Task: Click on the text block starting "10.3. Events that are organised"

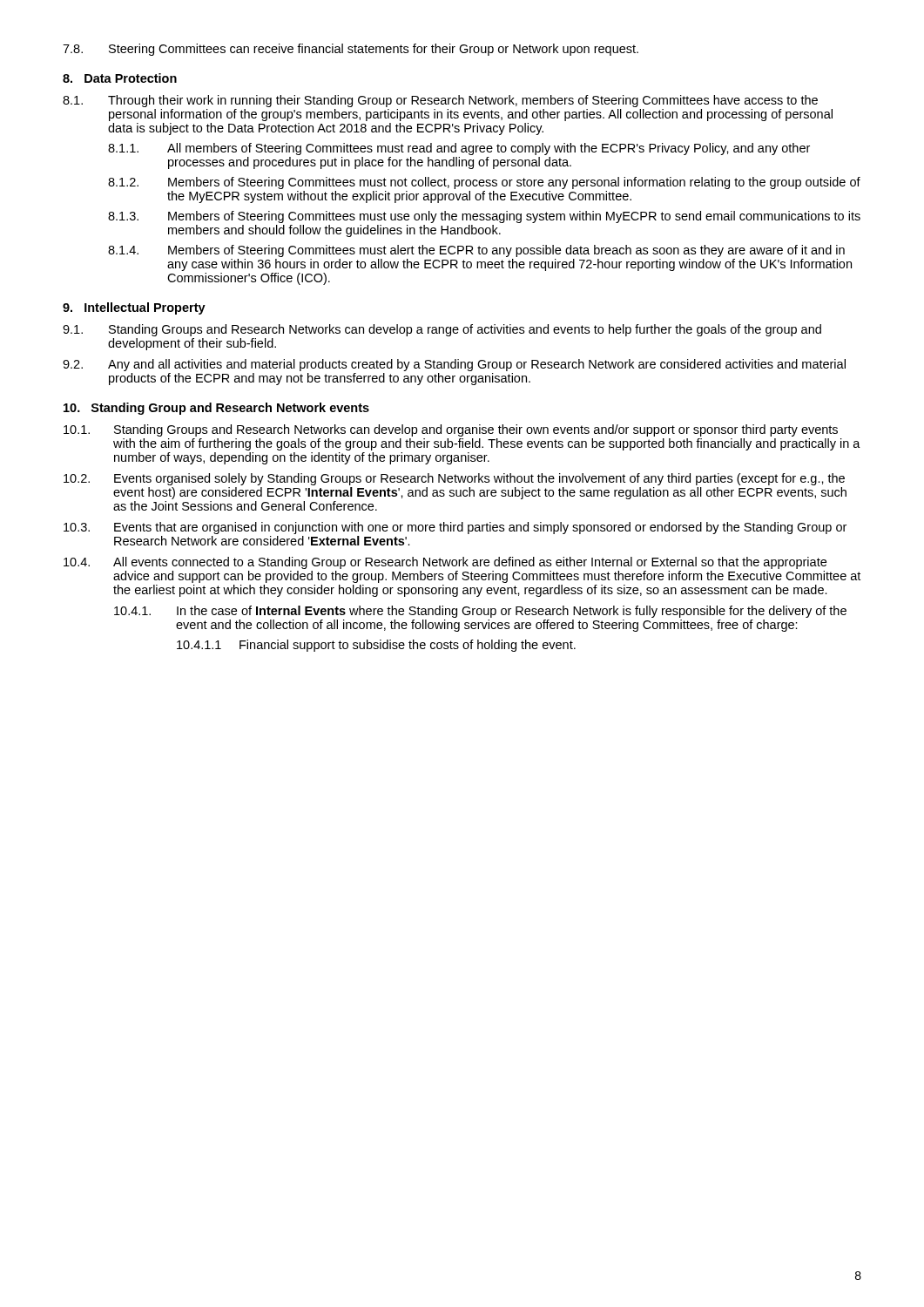Action: 462,534
